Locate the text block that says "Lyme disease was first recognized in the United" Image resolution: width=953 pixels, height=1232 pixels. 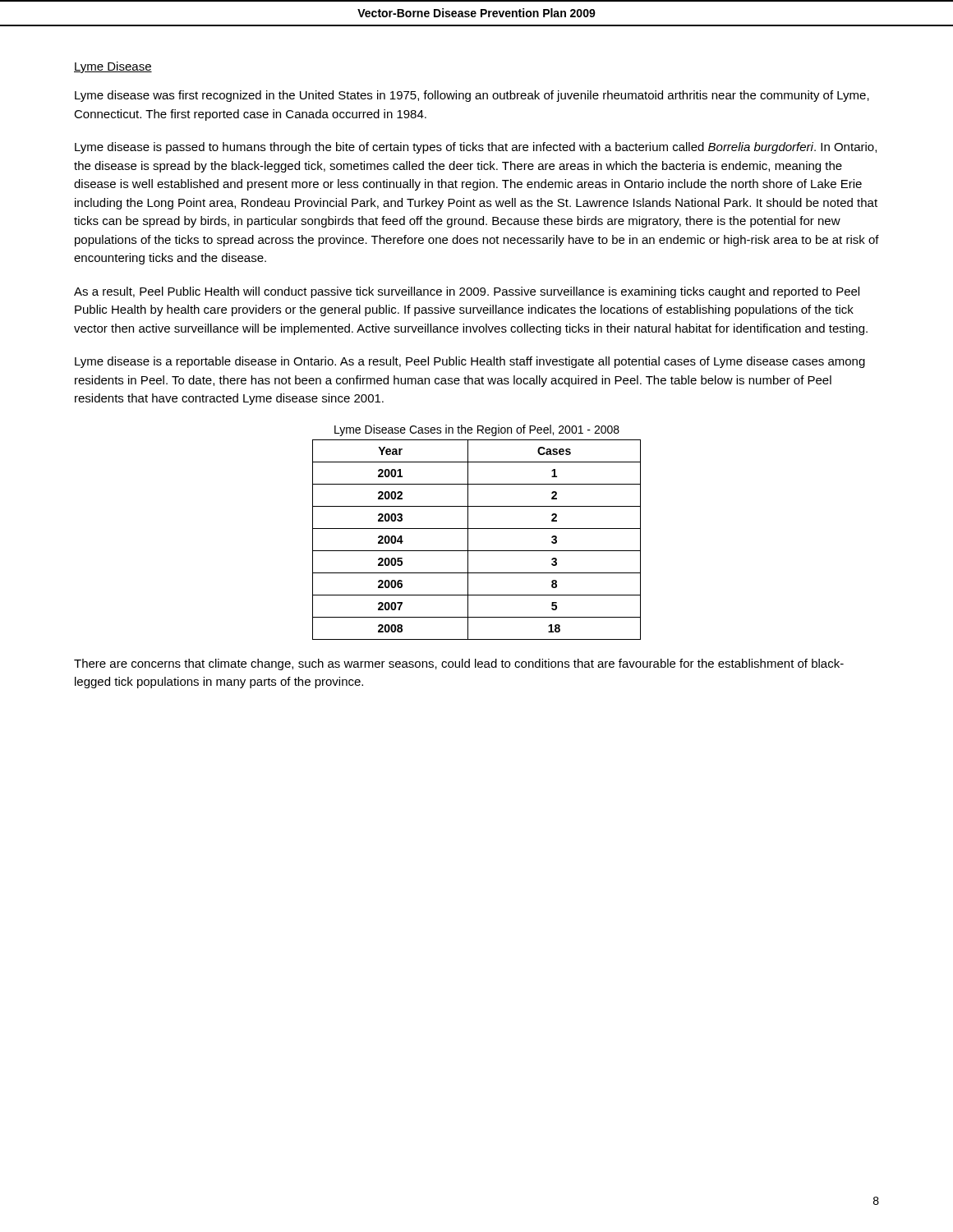pos(472,104)
